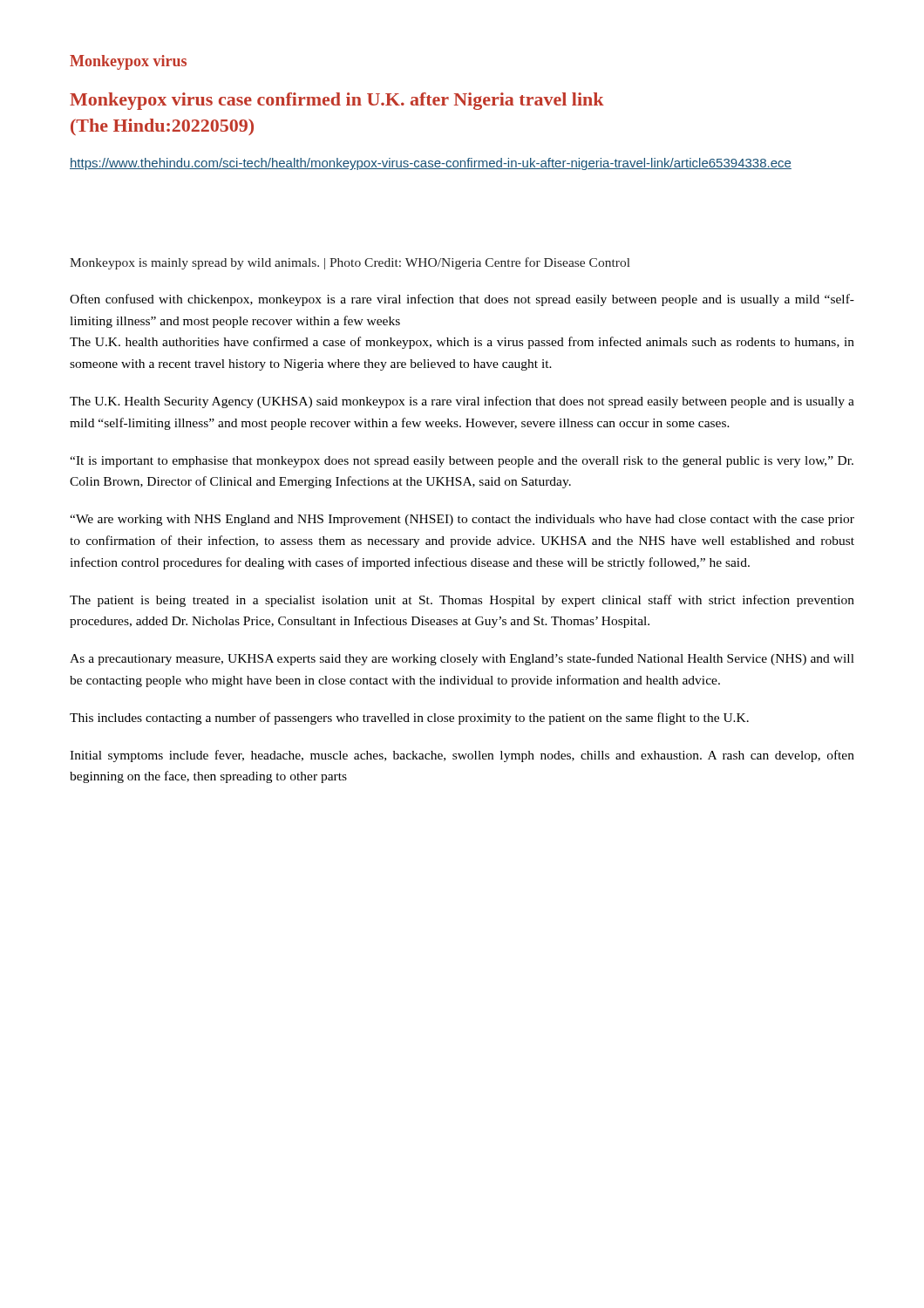Click on the region starting "Often confused with chickenpox, monkeypox is a"
Viewport: 924px width, 1308px height.
point(462,331)
